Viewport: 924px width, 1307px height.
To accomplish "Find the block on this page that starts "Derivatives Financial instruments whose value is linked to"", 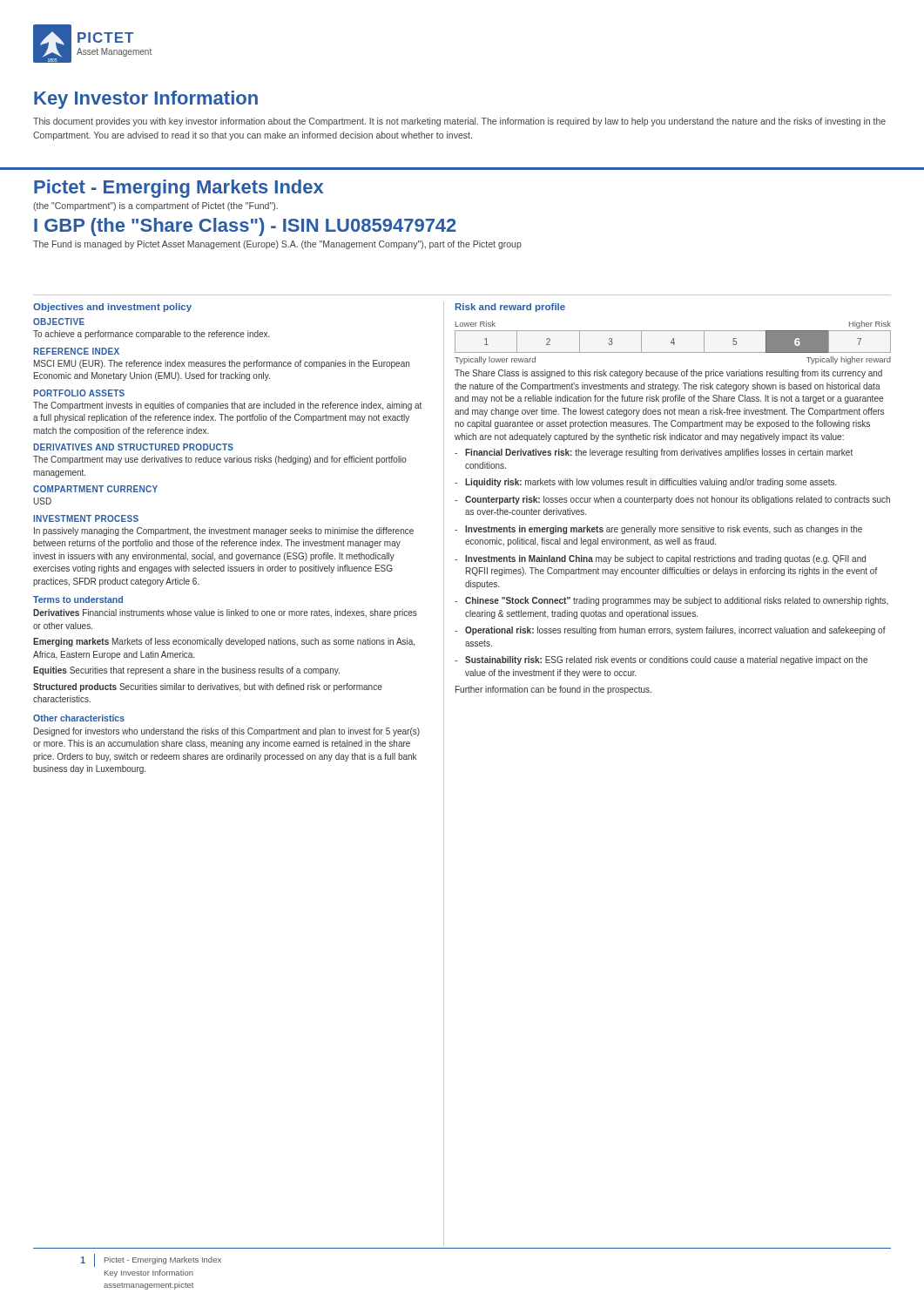I will [x=229, y=620].
